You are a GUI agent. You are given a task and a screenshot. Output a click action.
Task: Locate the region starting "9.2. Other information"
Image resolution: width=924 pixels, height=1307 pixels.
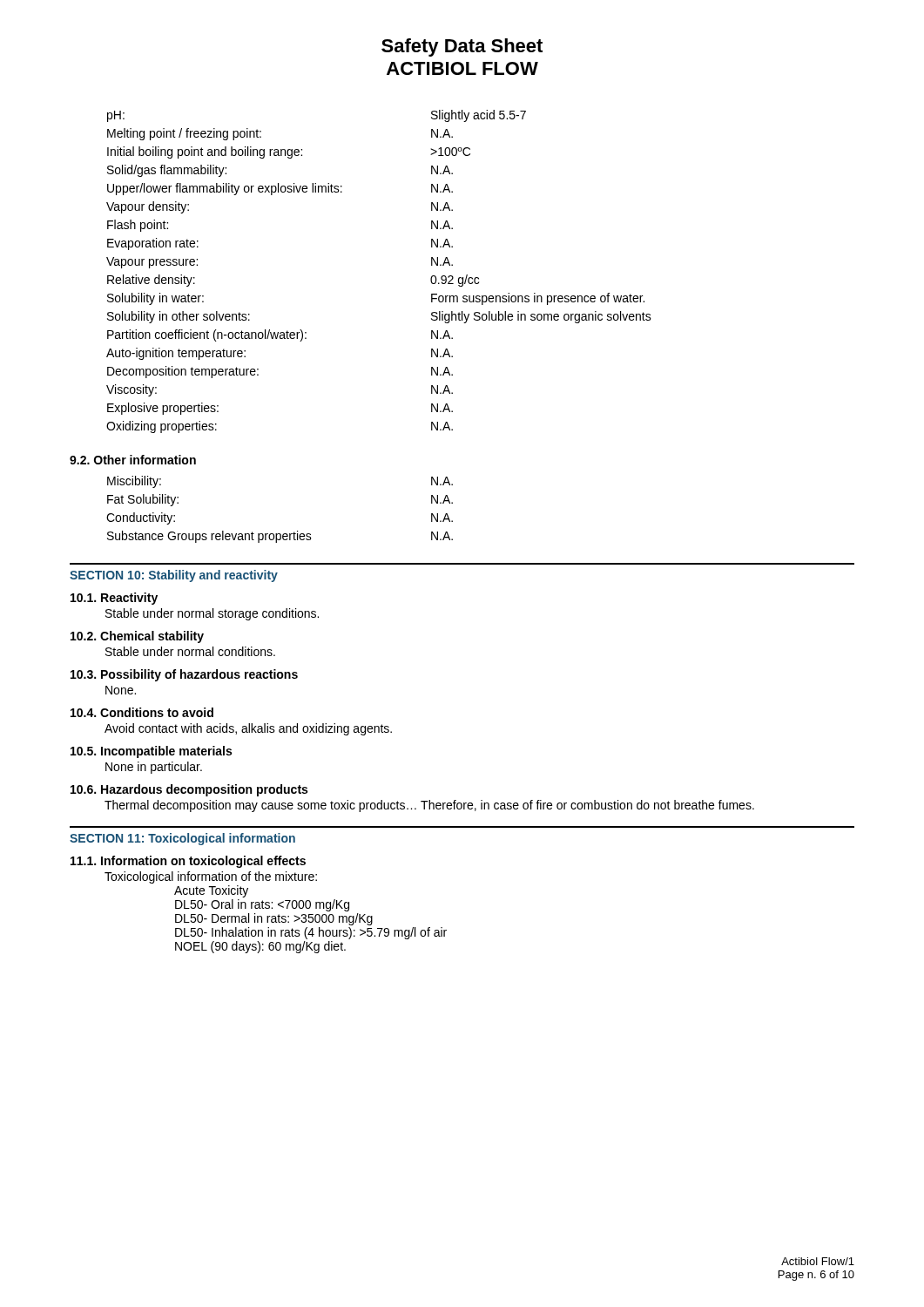(133, 460)
